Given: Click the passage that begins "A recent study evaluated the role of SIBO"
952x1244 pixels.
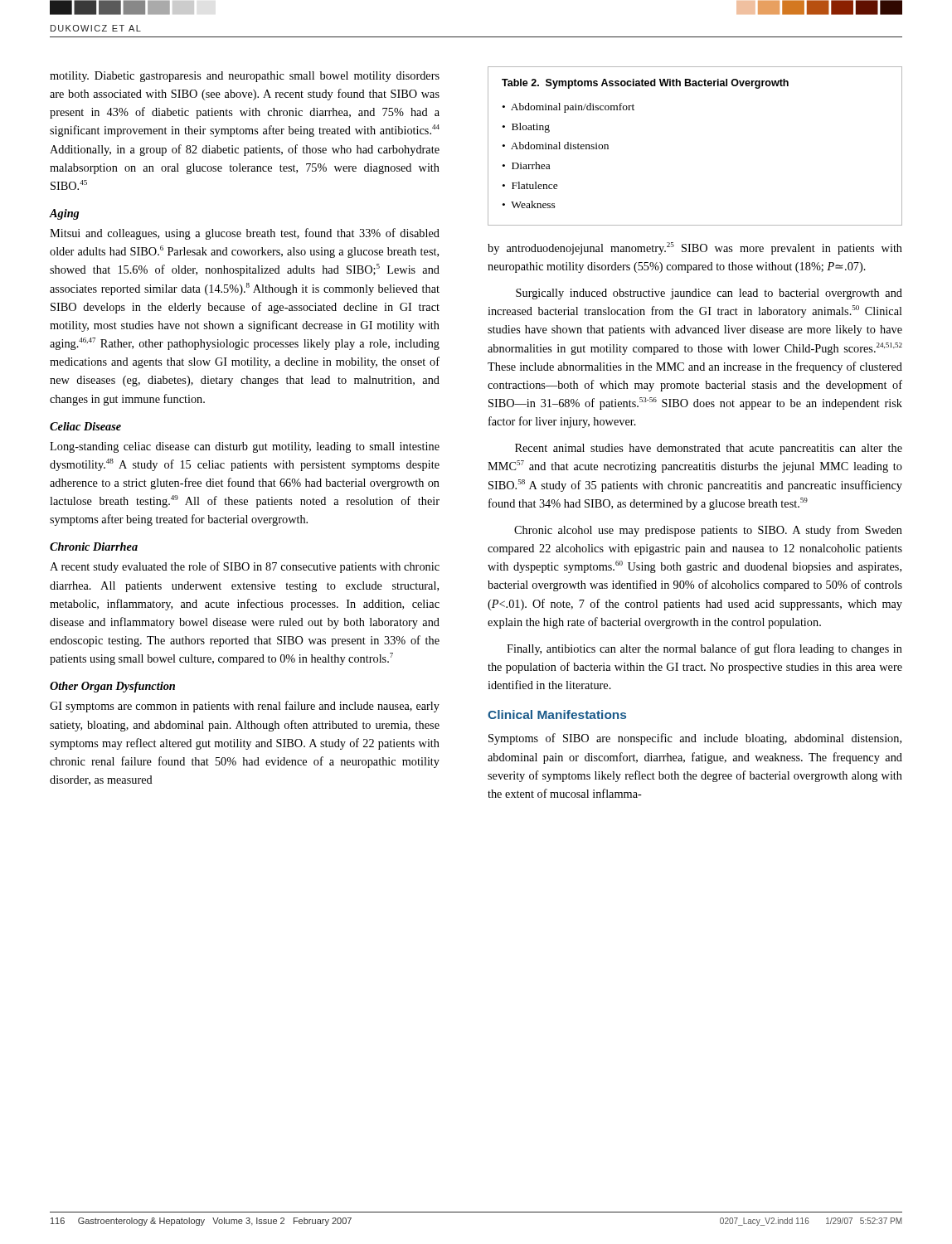Looking at the screenshot, I should [245, 613].
